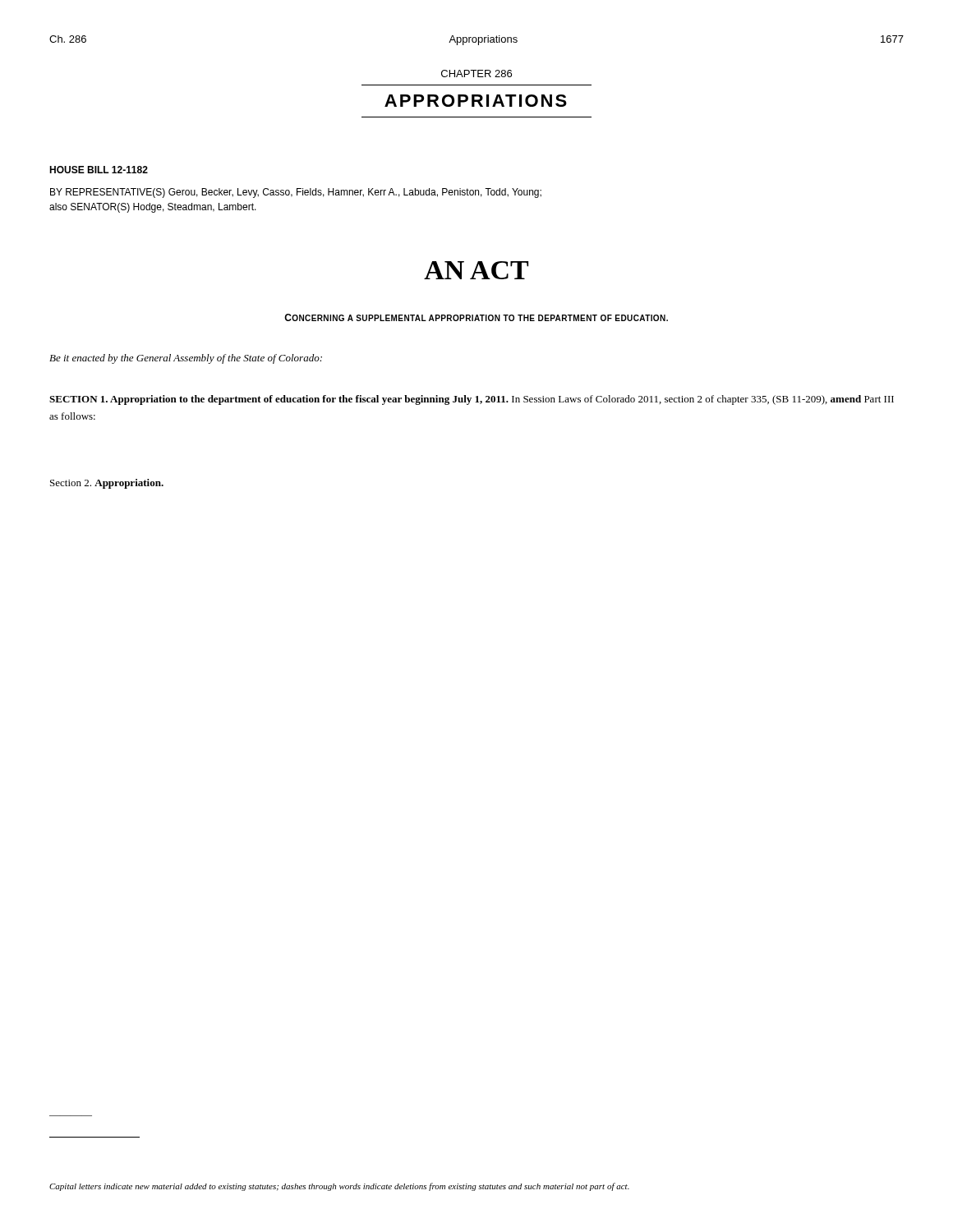Navigate to the text block starting "CONCERNING A SUPPLEMENTAL APPROPRIATION TO THE DEPARTMENT OF"
953x1232 pixels.
[x=476, y=318]
